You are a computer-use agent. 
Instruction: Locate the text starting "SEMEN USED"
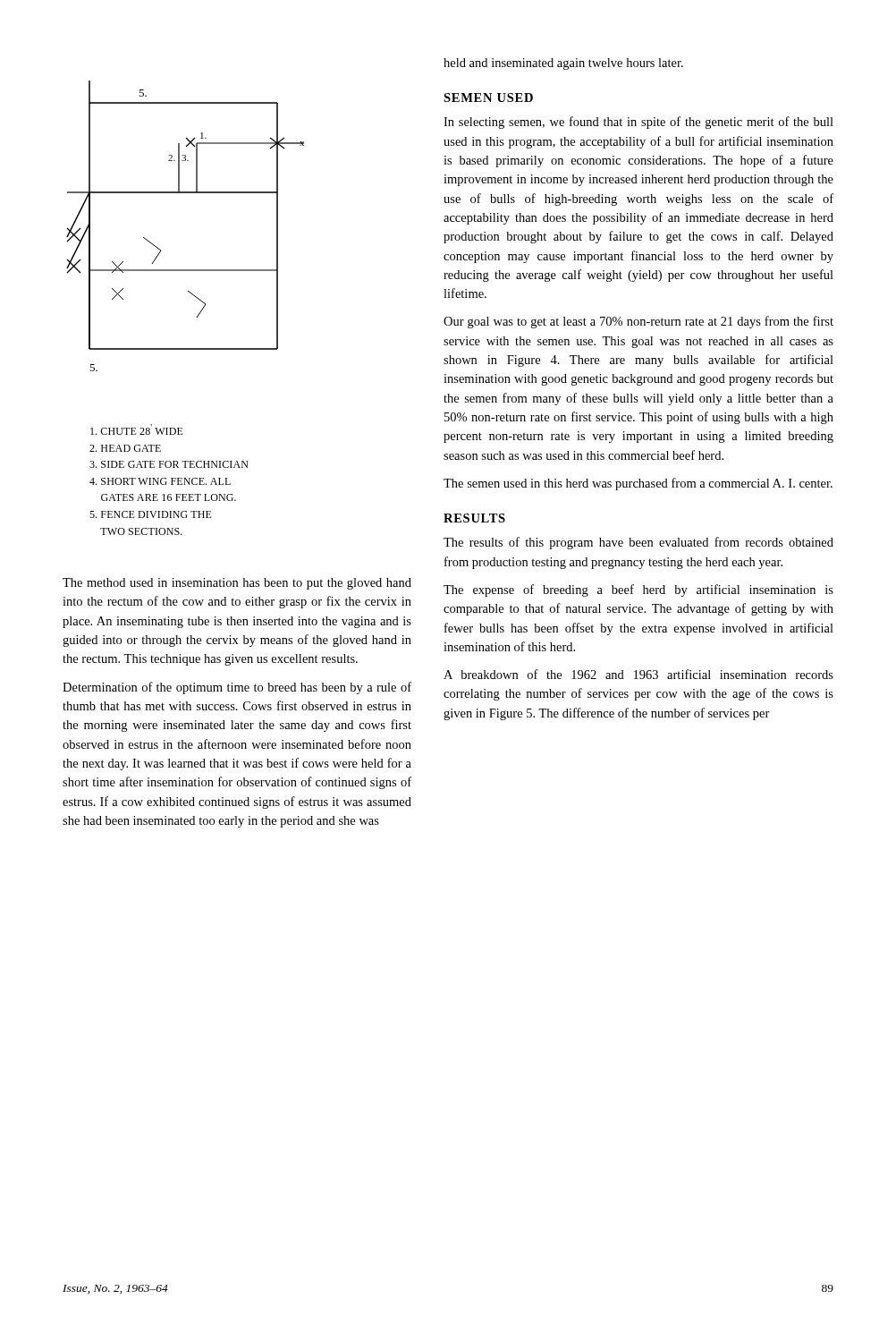[x=489, y=98]
